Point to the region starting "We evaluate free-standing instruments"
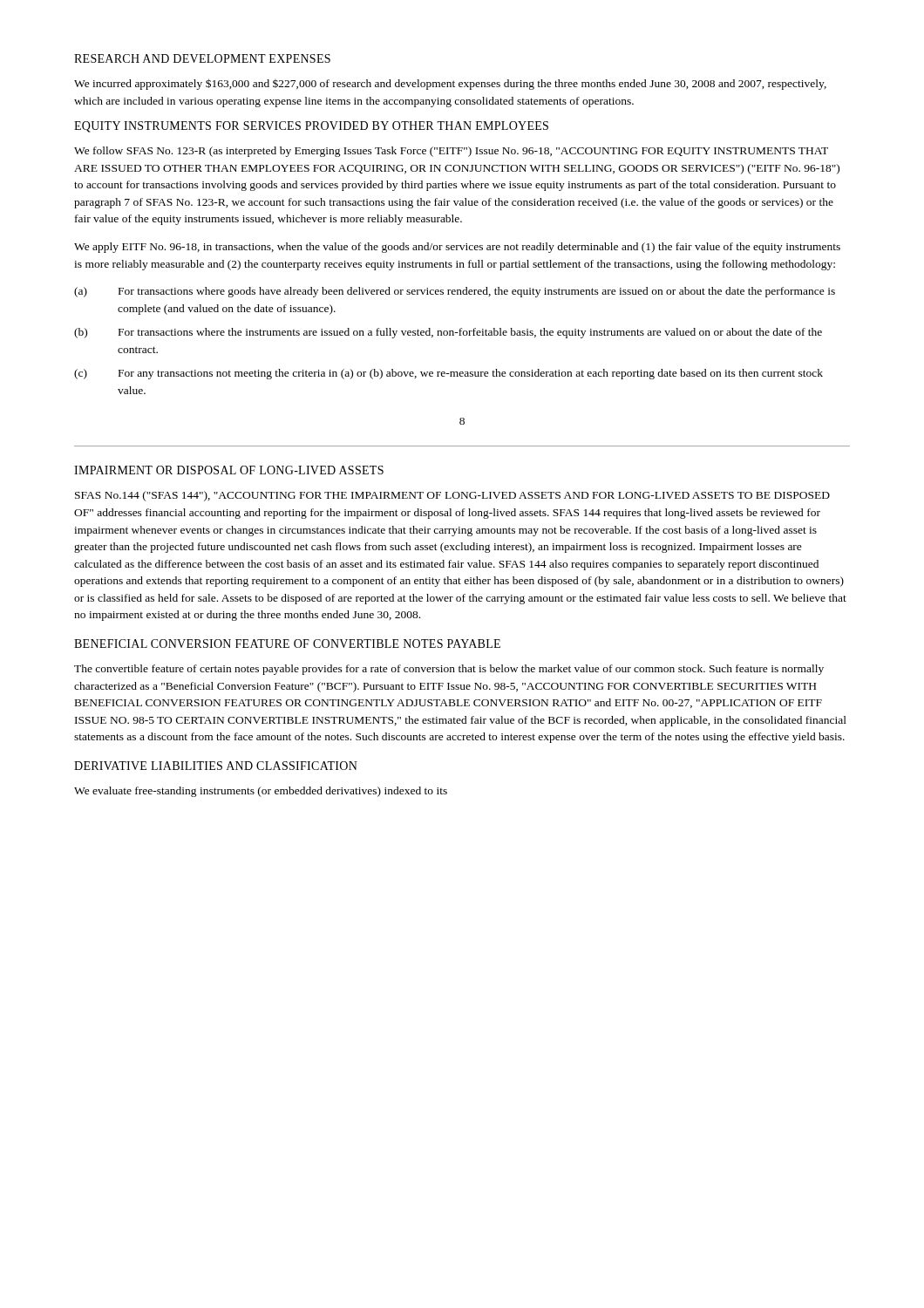924x1308 pixels. [x=261, y=790]
